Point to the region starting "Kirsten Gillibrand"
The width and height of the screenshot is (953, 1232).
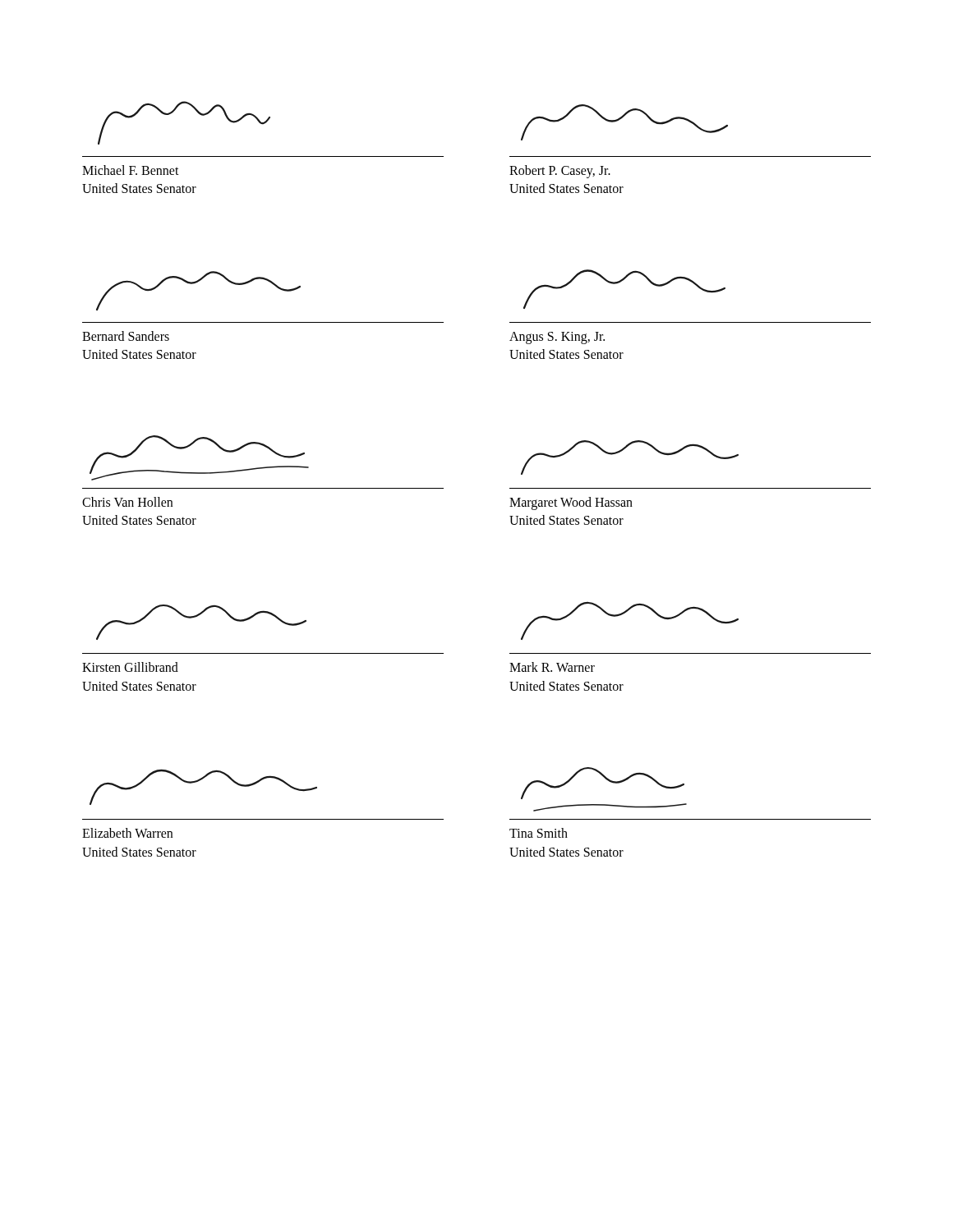[130, 668]
